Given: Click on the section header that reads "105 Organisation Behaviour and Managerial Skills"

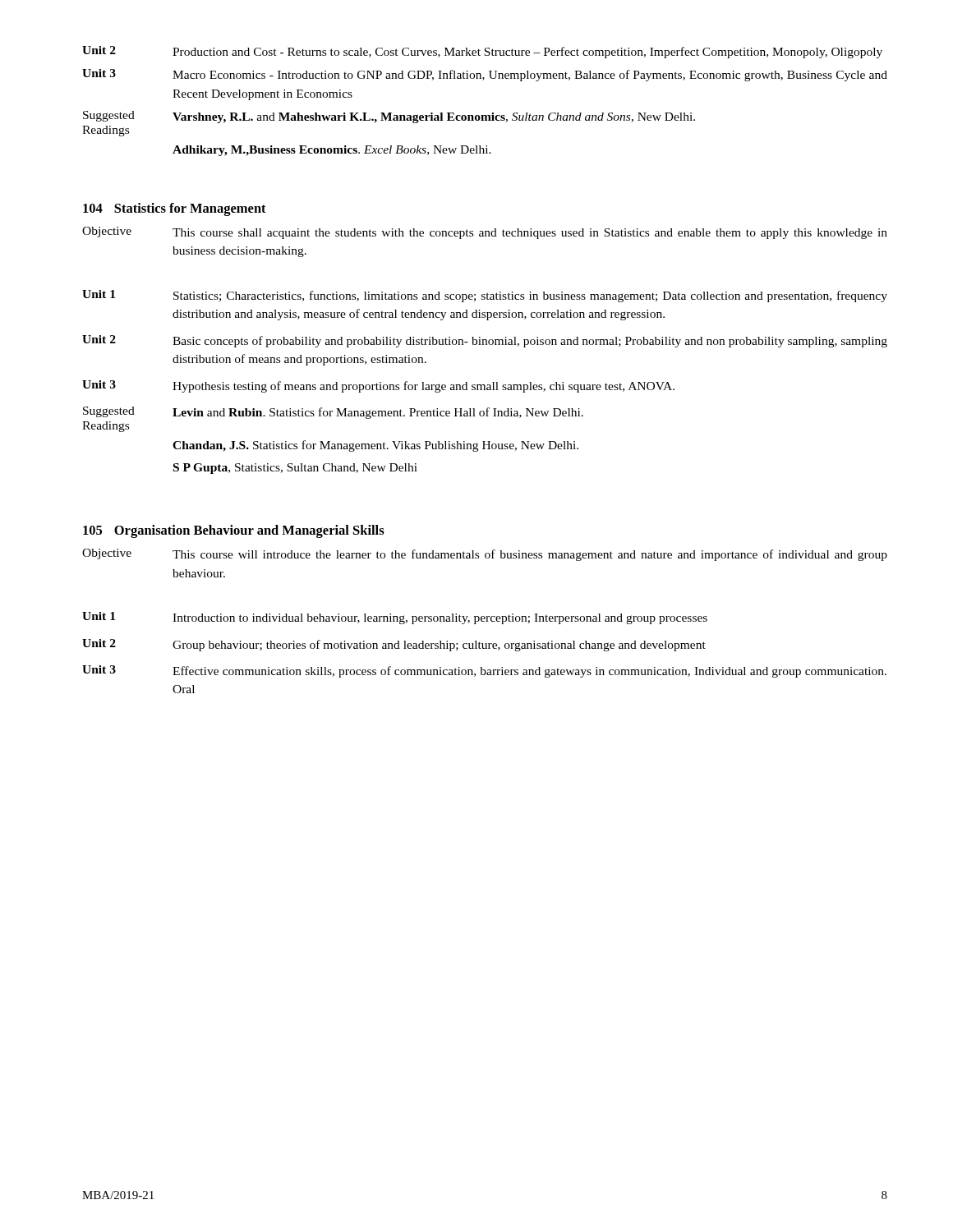Looking at the screenshot, I should click(233, 531).
